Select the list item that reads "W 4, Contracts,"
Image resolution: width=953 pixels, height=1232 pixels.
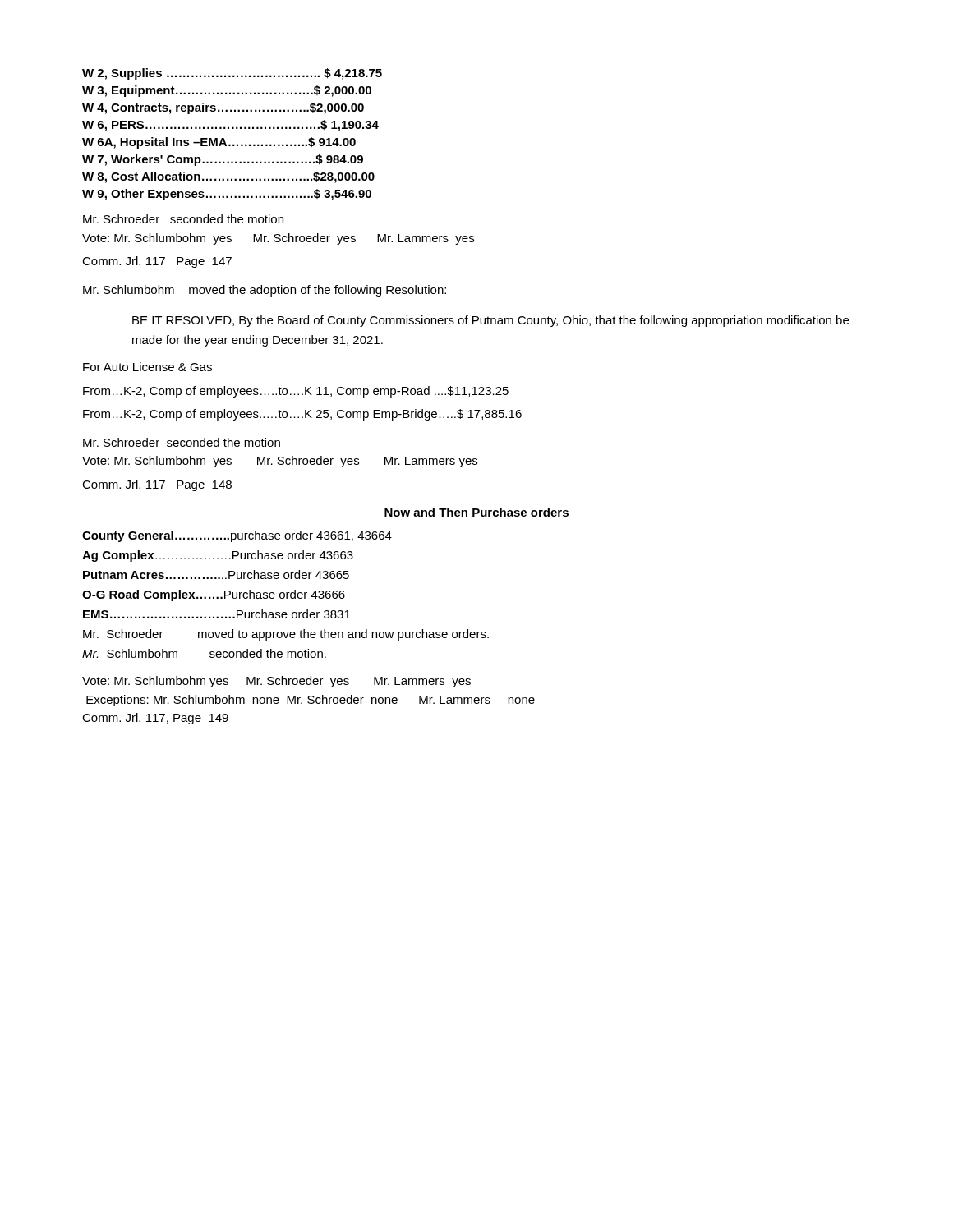pos(223,107)
